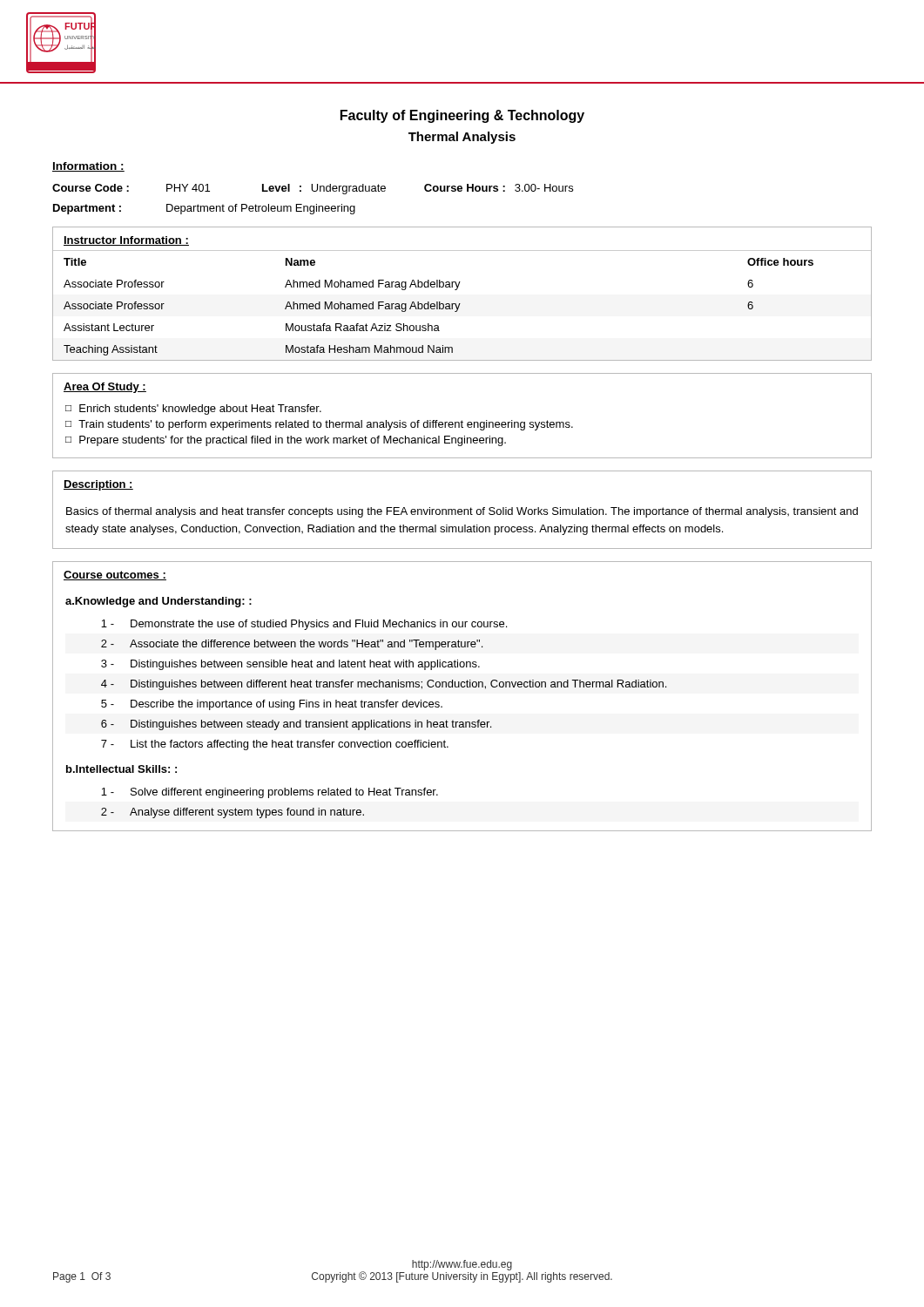Select the text starting "□ Train students'"

tap(319, 424)
